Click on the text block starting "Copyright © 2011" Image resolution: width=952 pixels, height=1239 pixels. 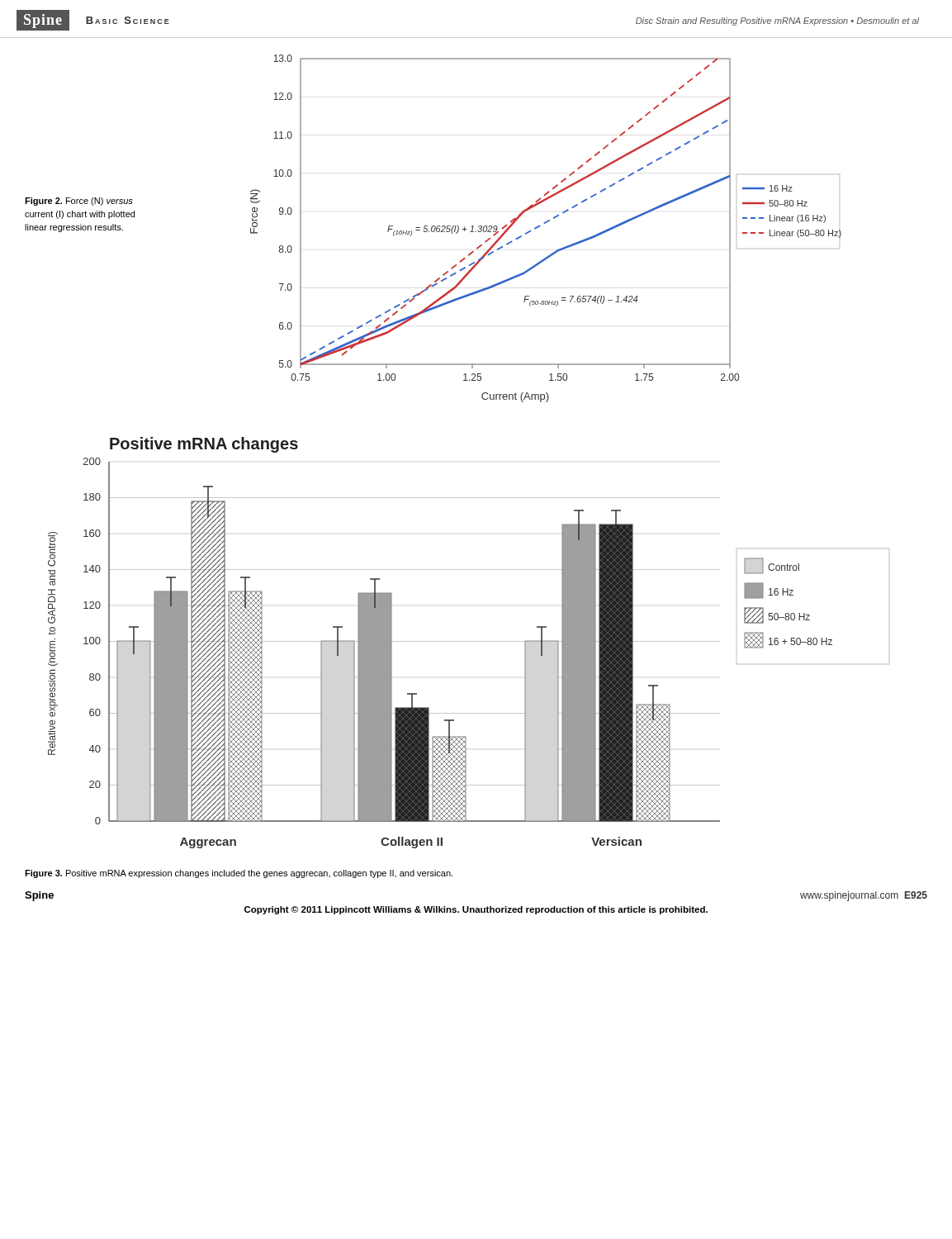[x=476, y=909]
